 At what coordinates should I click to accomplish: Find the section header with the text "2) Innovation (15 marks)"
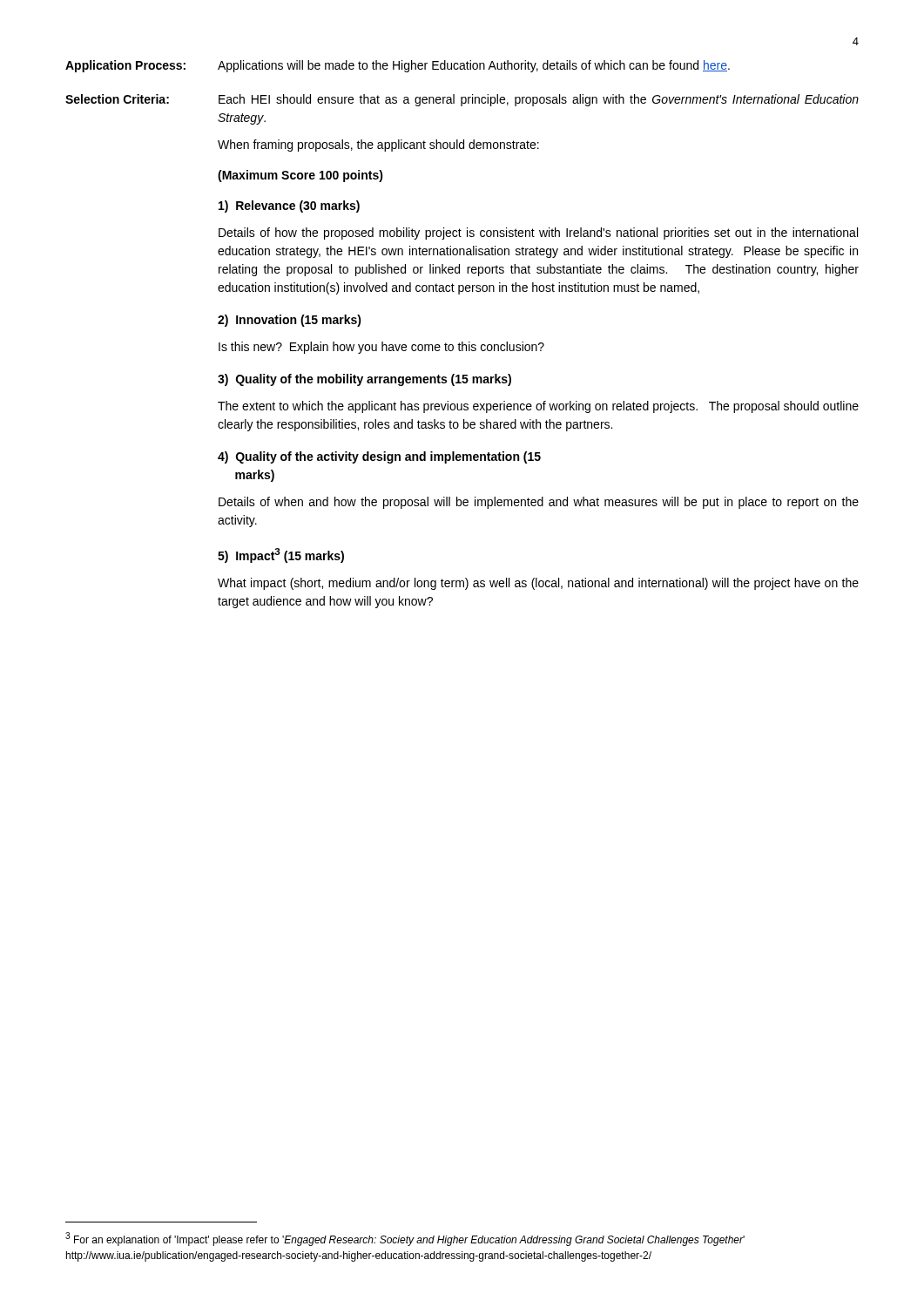tap(290, 320)
